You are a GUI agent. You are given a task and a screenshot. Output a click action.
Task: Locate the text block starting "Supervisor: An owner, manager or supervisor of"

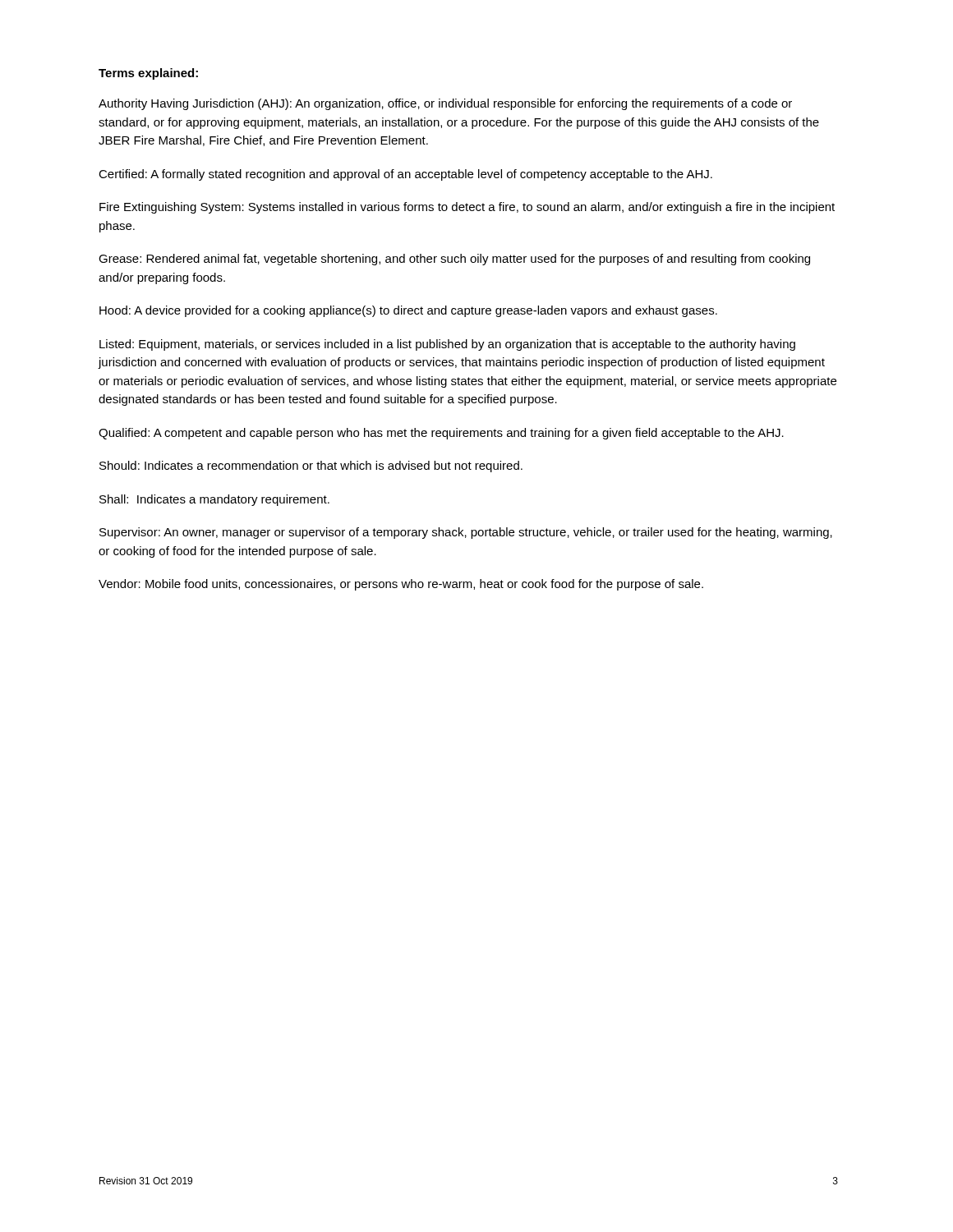(466, 541)
